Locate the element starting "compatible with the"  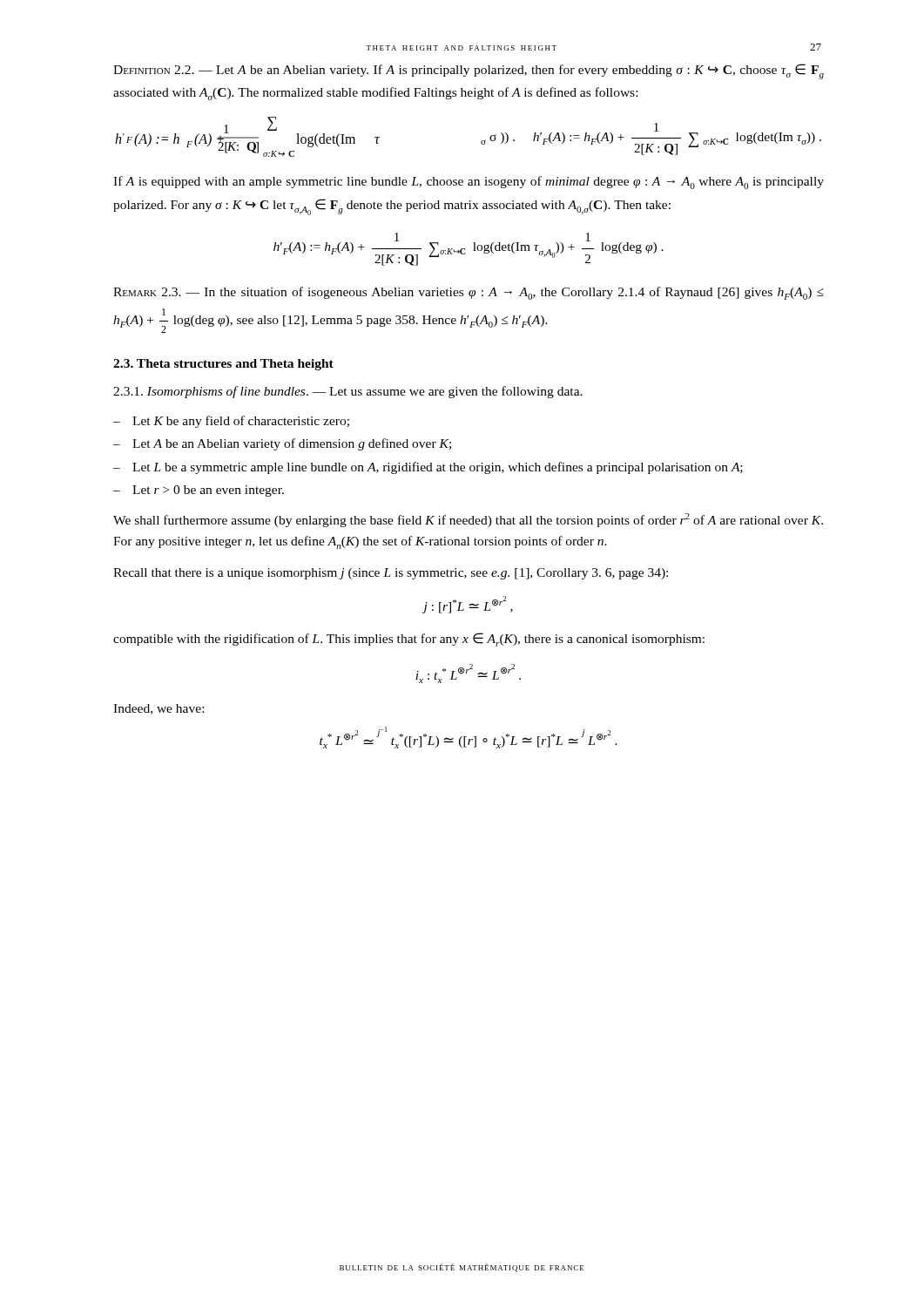(469, 640)
